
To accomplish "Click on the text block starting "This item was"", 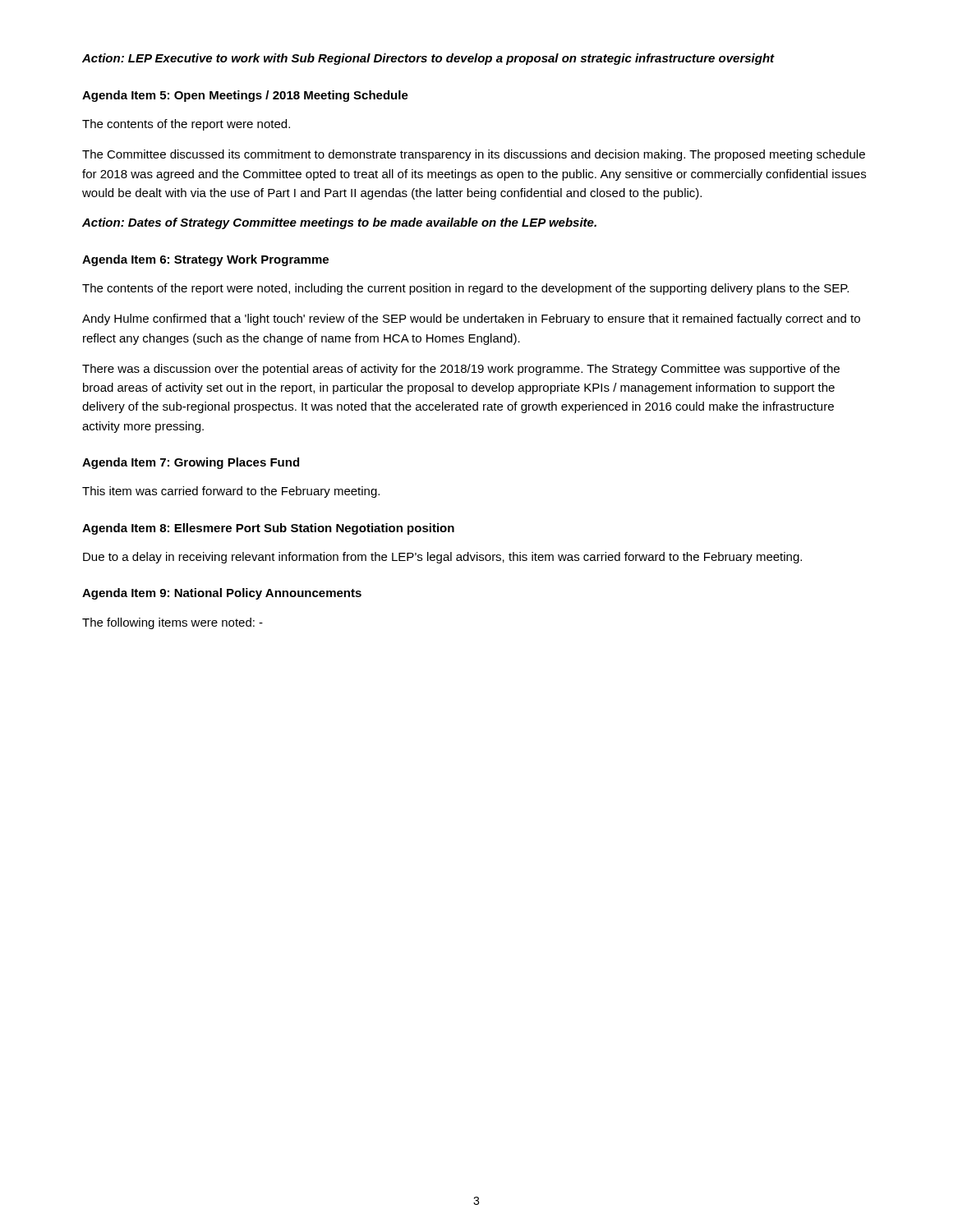I will [x=231, y=491].
